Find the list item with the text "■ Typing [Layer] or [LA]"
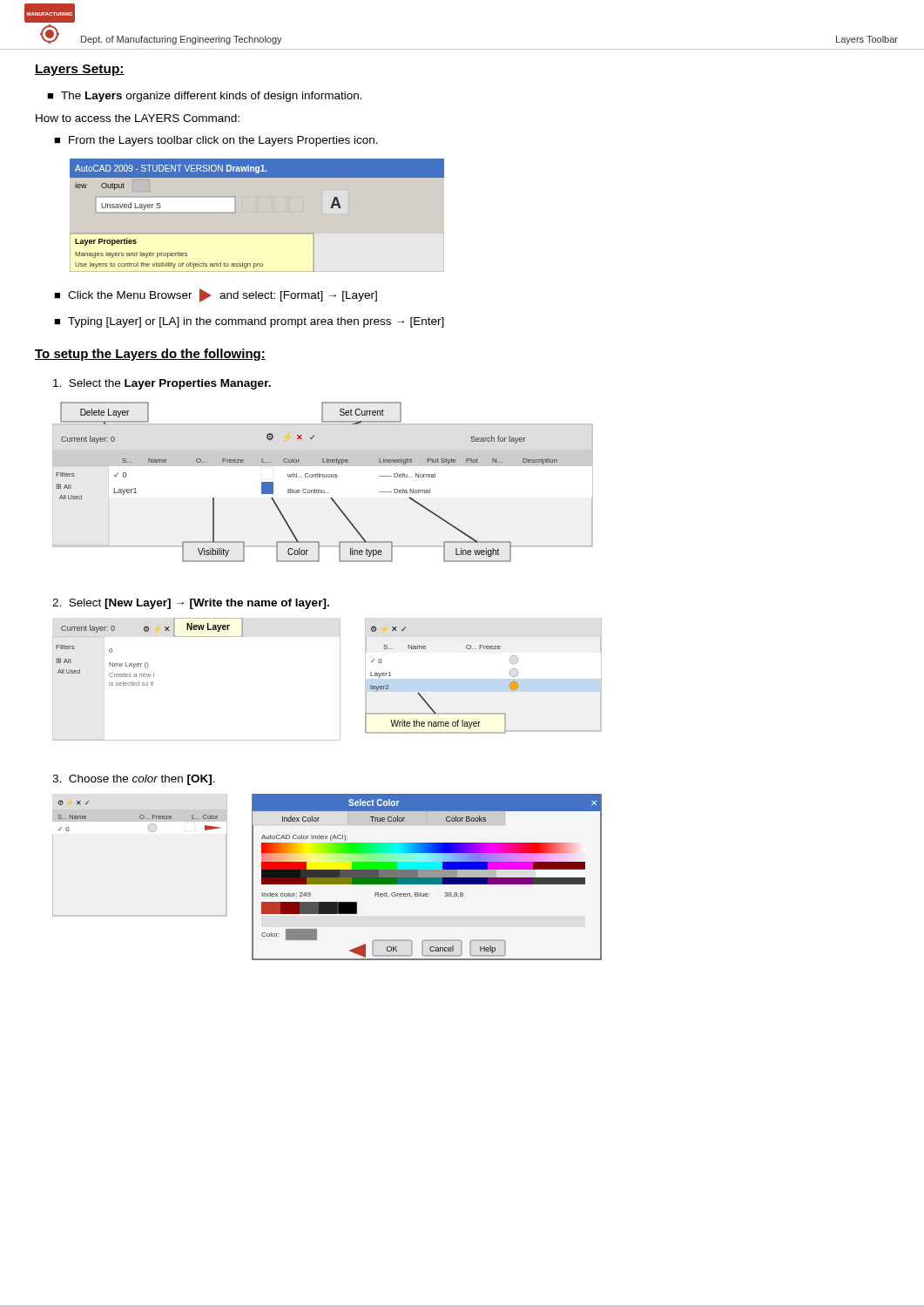This screenshot has width=924, height=1307. pos(249,321)
